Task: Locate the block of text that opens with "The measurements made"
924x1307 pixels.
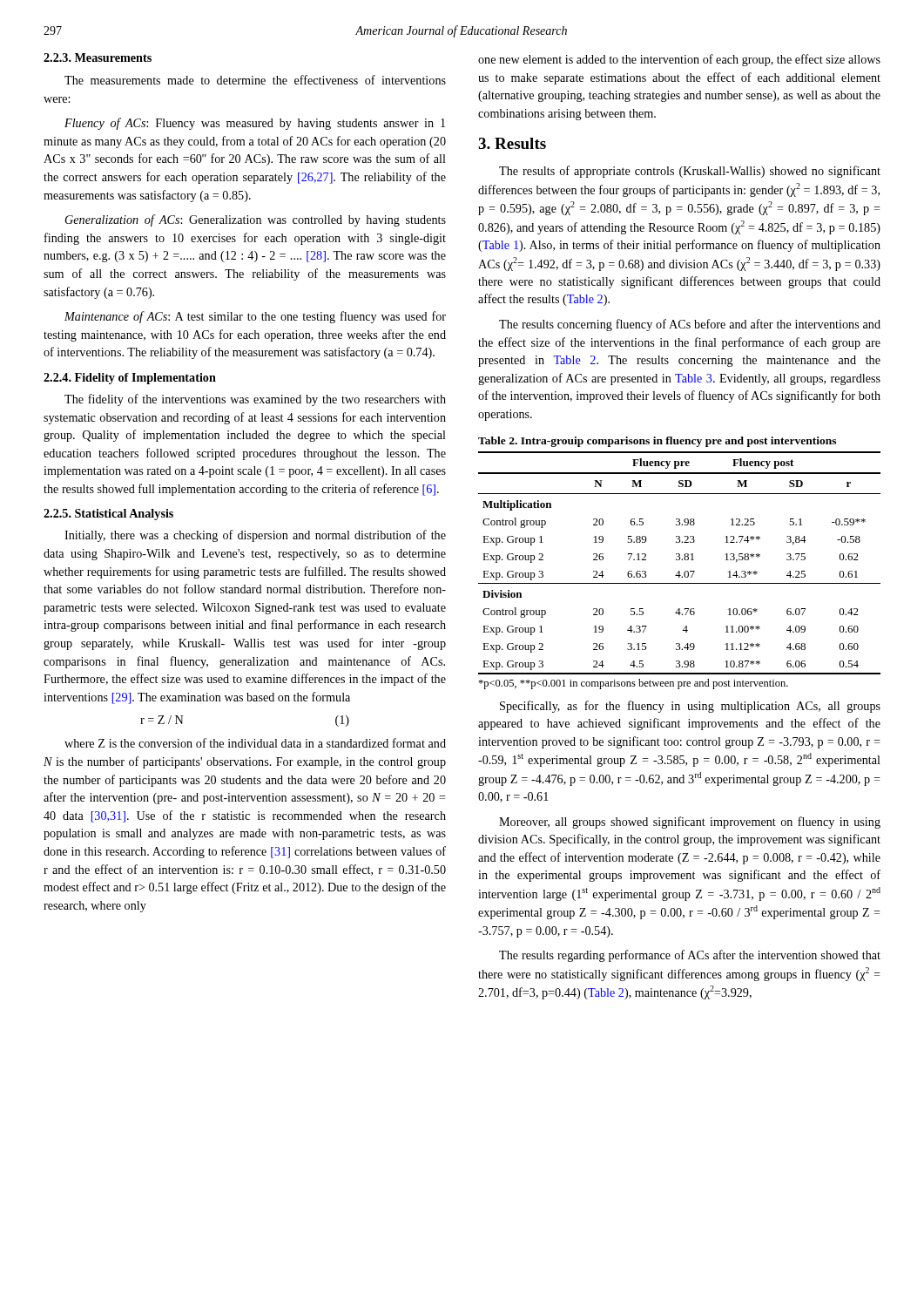Action: point(245,217)
